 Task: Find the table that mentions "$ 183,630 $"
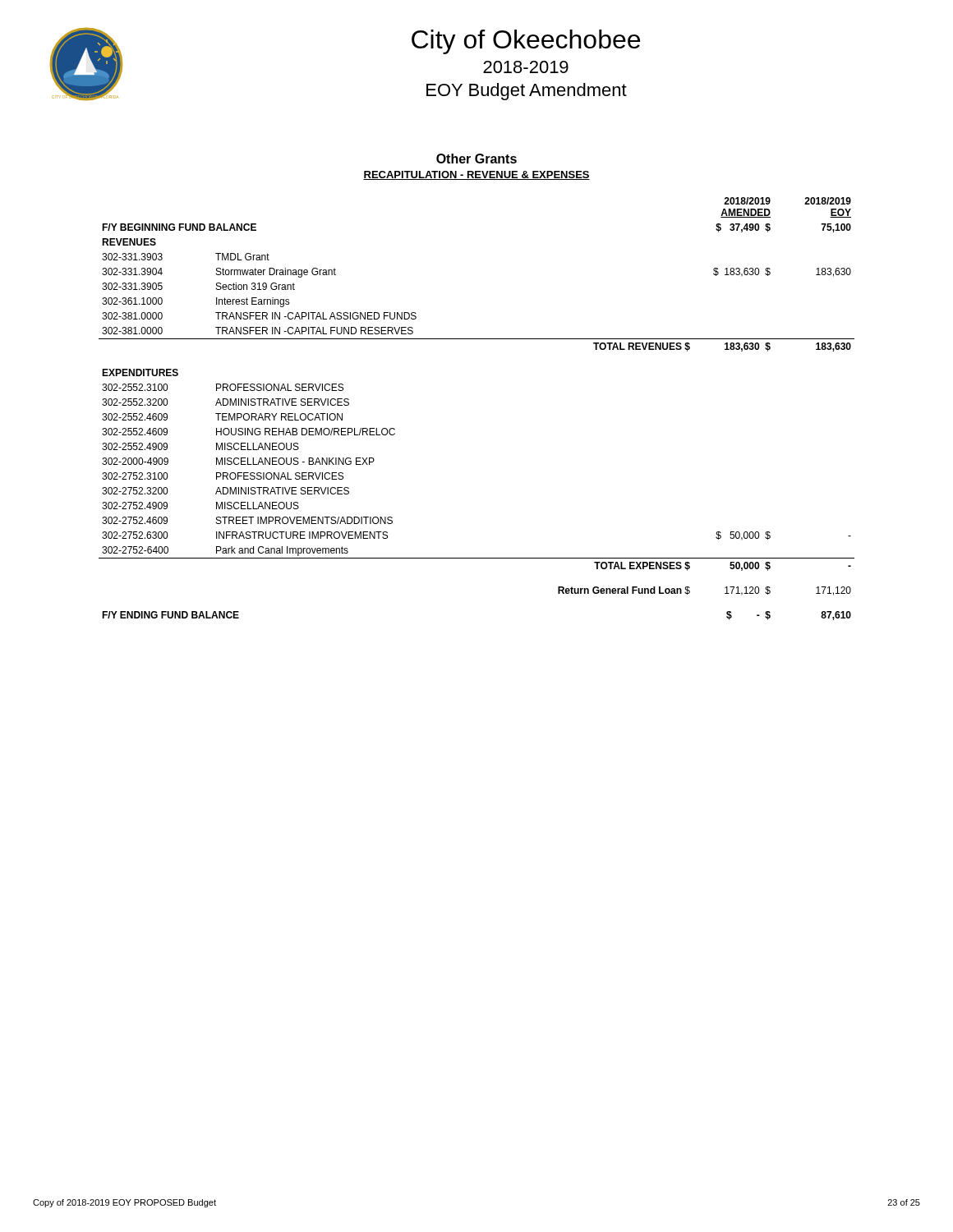tap(476, 408)
